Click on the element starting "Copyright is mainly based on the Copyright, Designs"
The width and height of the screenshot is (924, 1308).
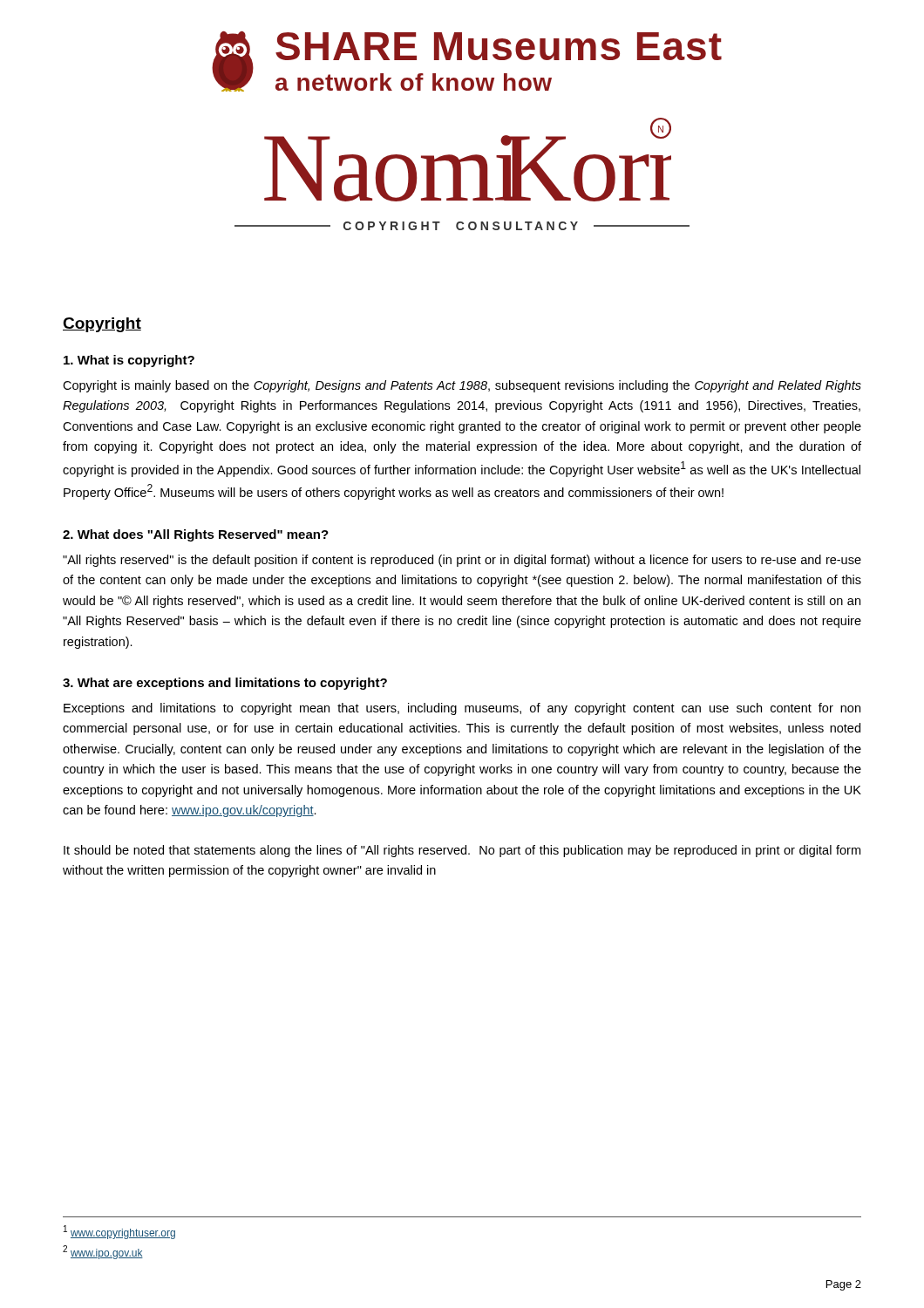click(462, 439)
